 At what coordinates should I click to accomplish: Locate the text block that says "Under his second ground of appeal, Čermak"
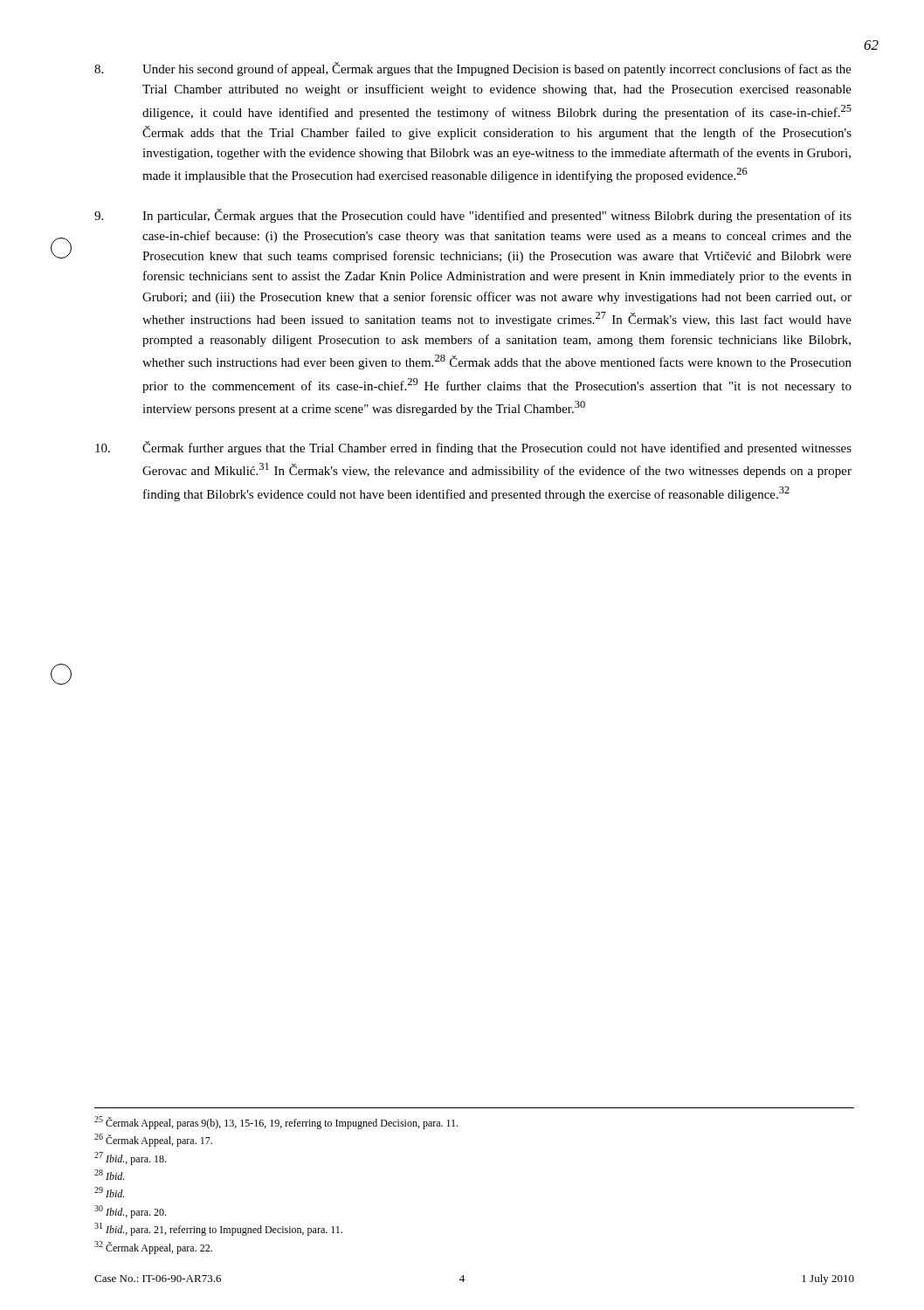coord(473,123)
